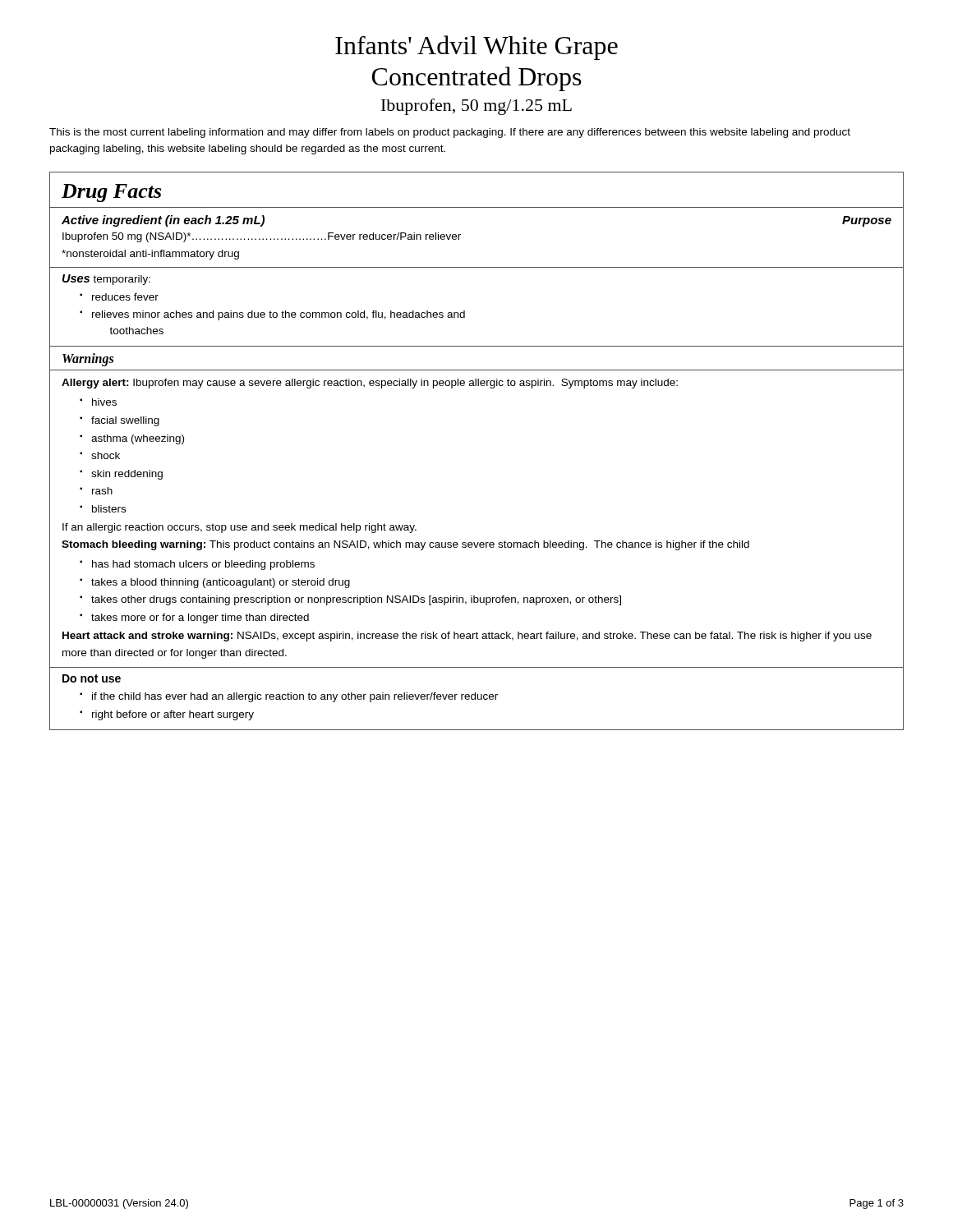This screenshot has width=953, height=1232.
Task: Find the title on this page that starts "Infants' Advil White GrapeConcentrated"
Action: [x=476, y=61]
